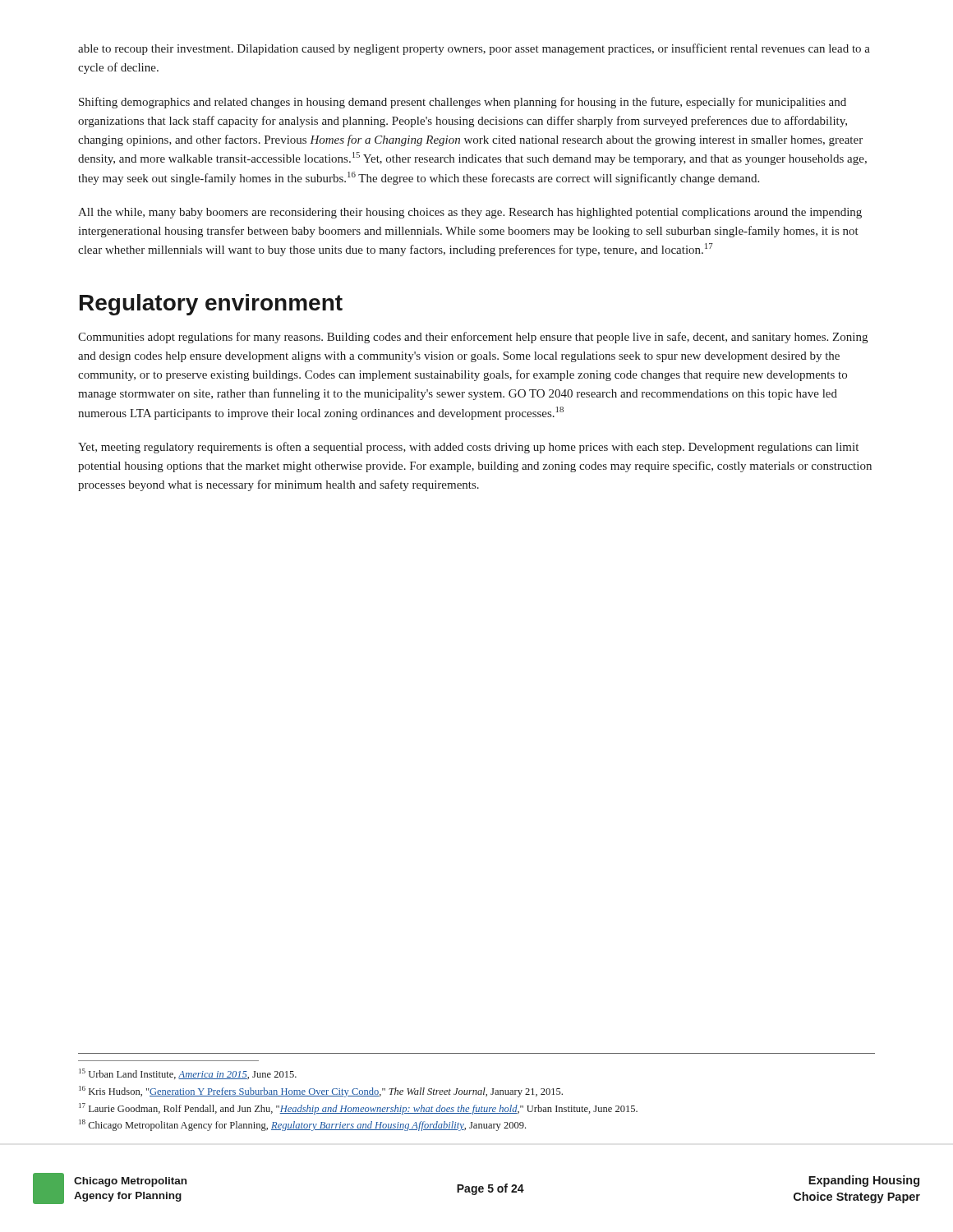The width and height of the screenshot is (953, 1232).
Task: Locate the text block that says "All the while, many baby"
Action: pyautogui.click(x=476, y=231)
